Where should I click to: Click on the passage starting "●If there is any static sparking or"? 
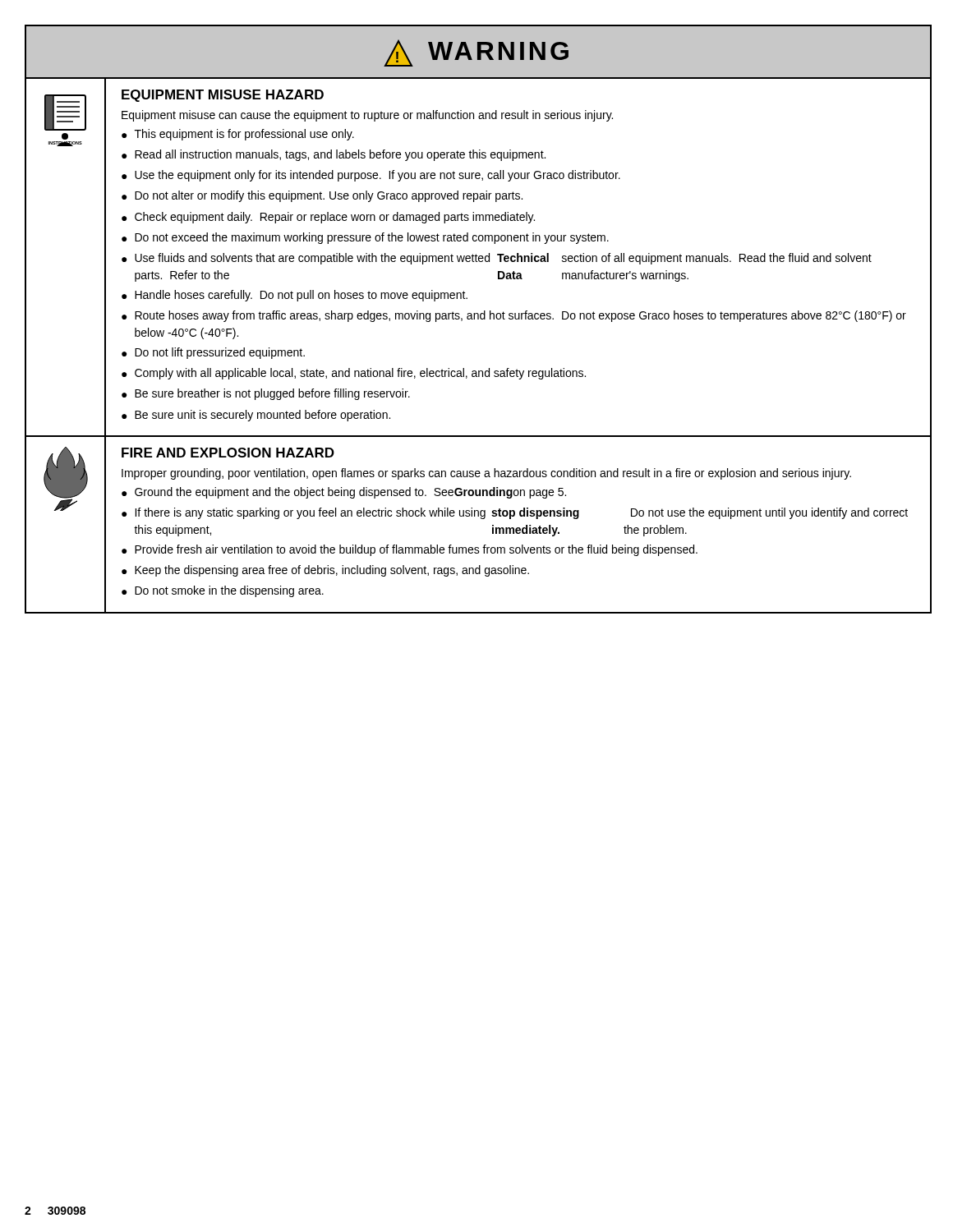coord(514,521)
